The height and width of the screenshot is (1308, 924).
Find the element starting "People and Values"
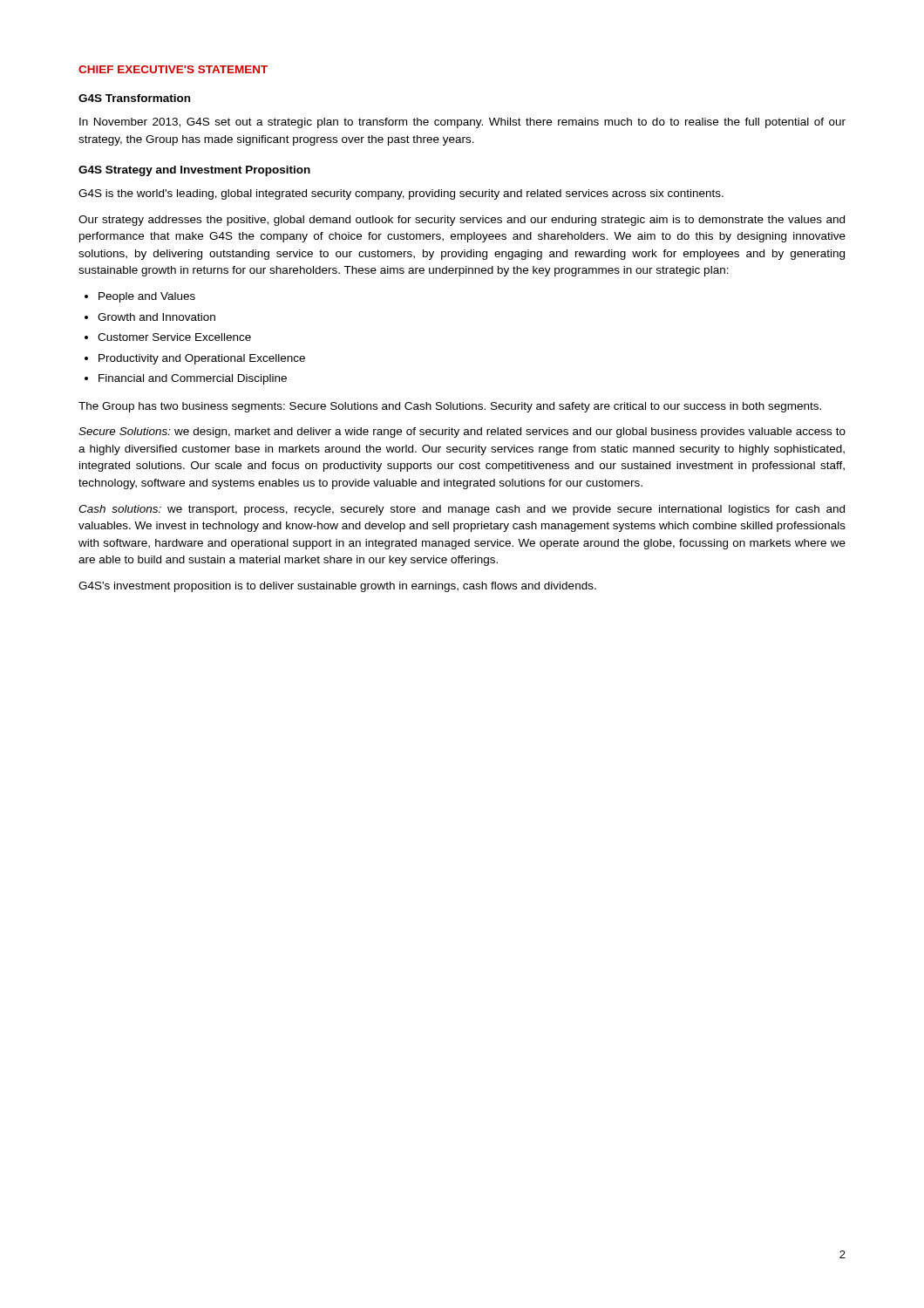point(140,297)
